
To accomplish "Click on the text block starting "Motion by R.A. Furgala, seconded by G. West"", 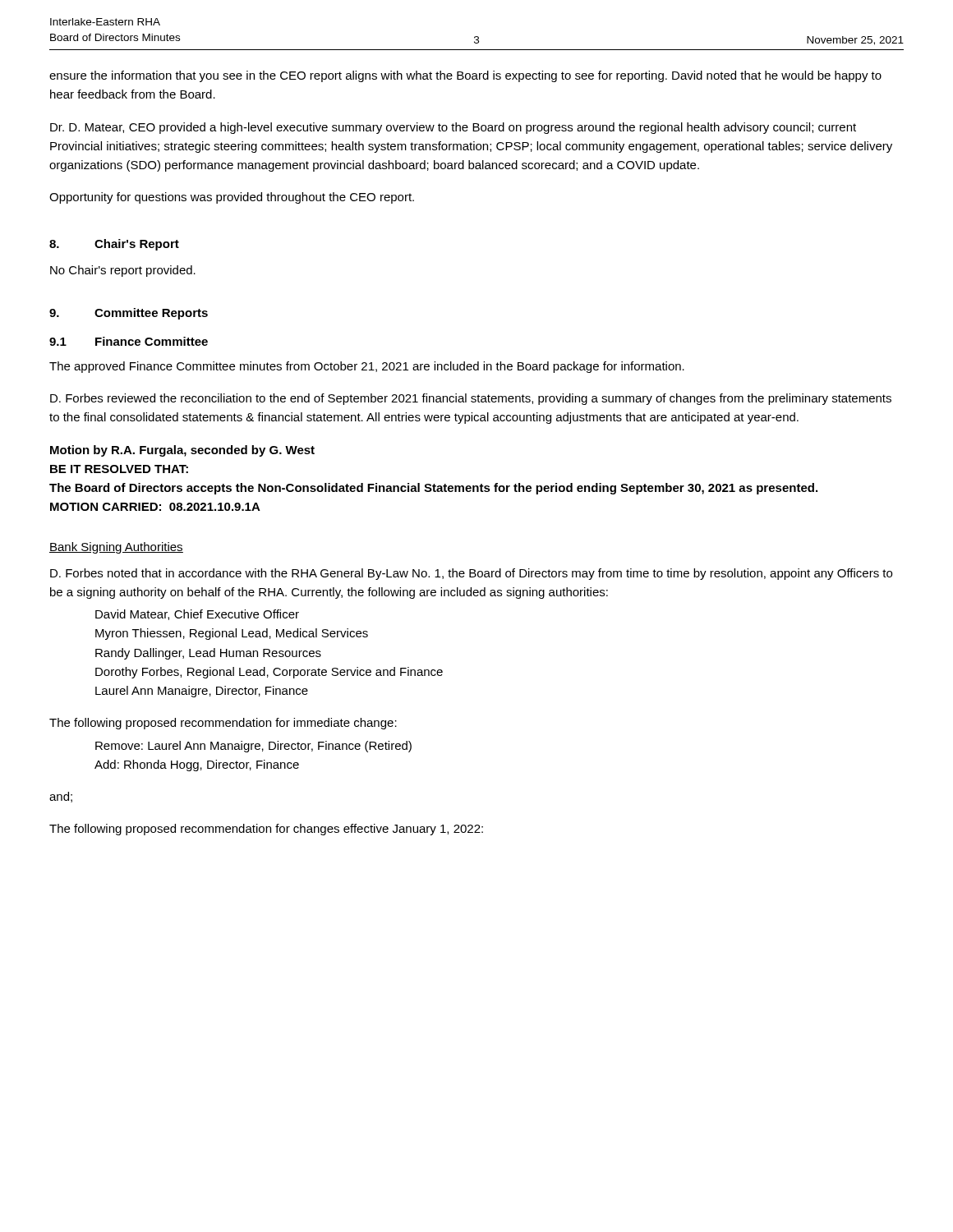I will pos(434,478).
